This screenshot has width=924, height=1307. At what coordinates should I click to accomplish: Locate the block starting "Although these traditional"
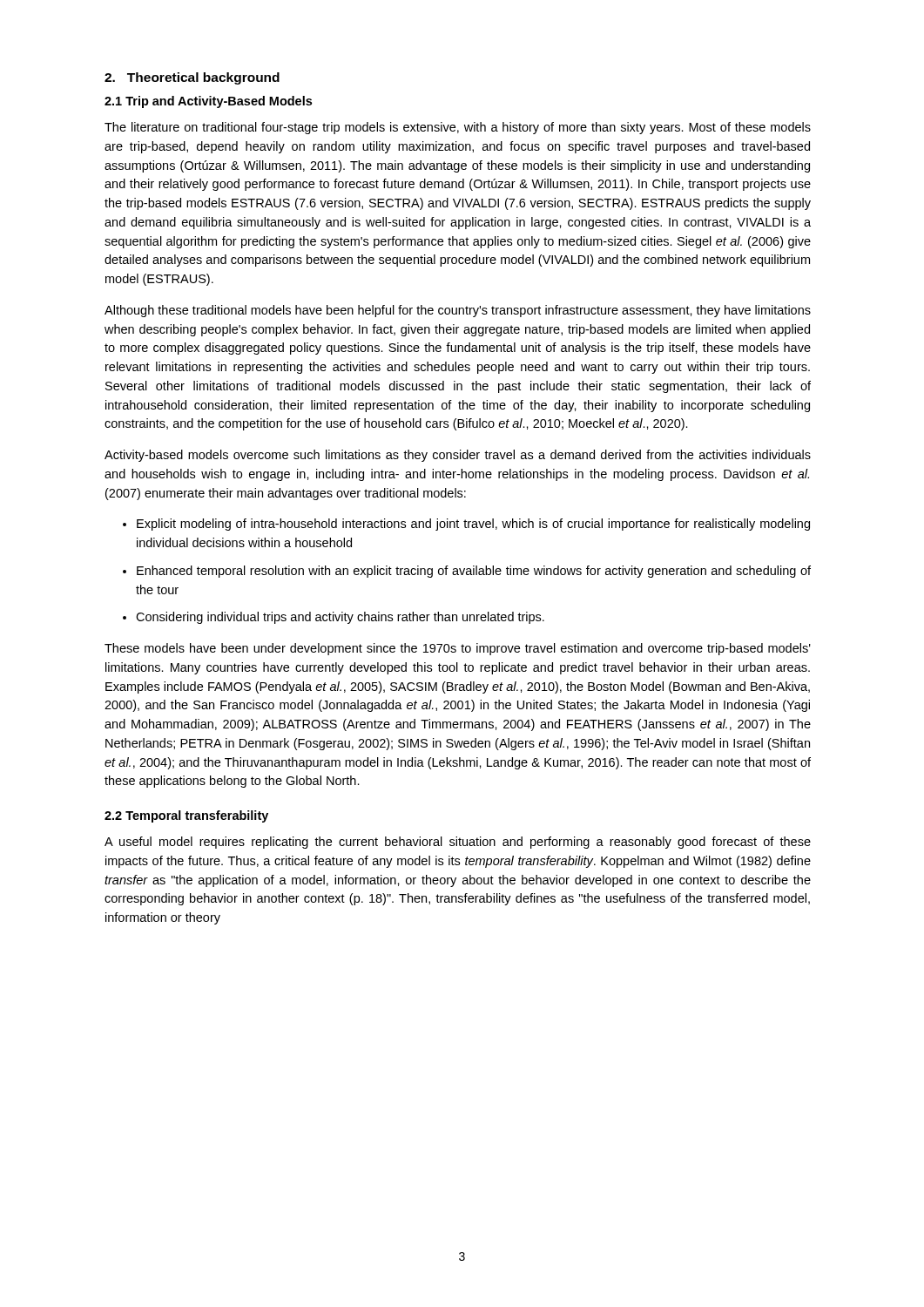click(458, 367)
